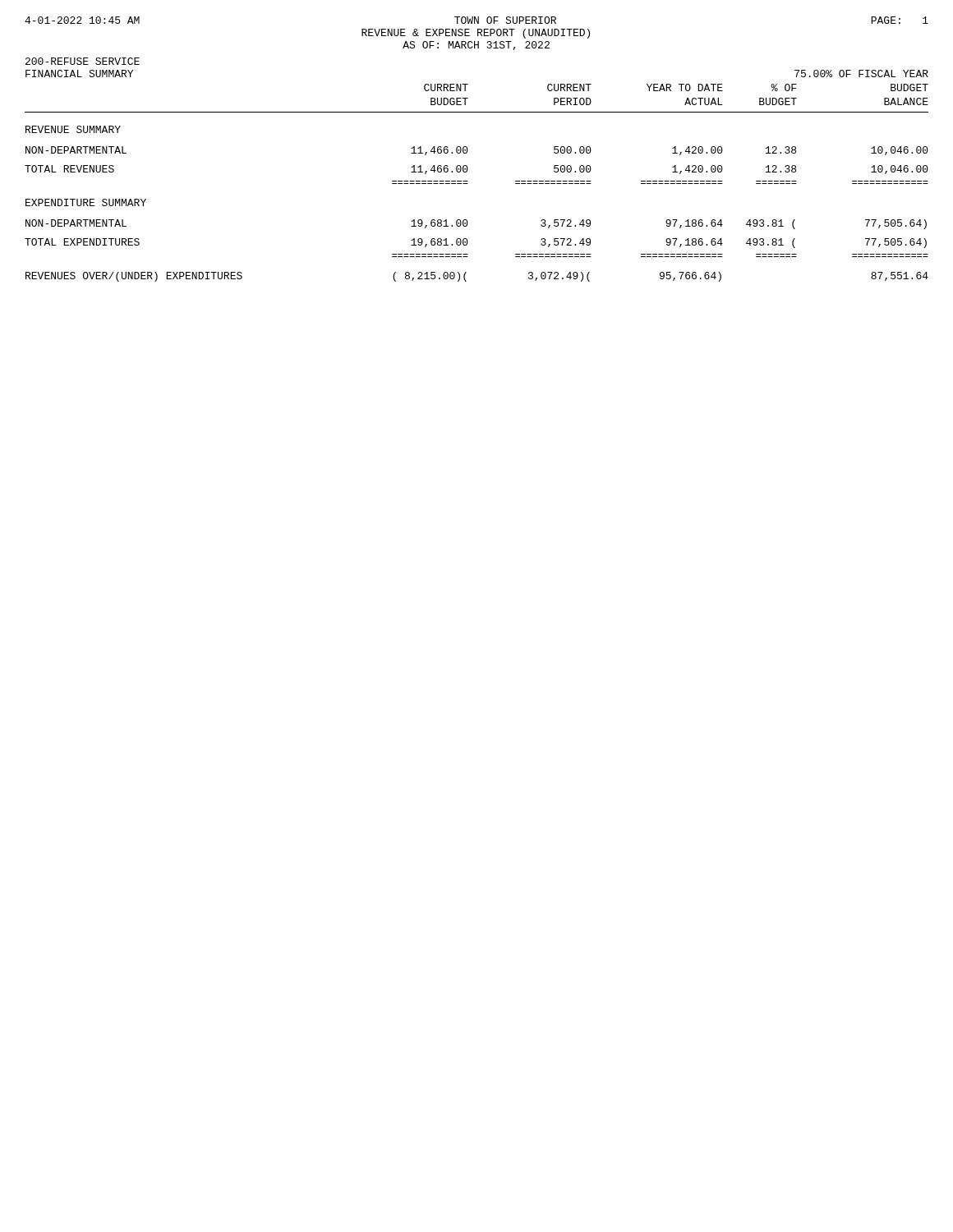
Task: Select the passage starting "200-REFUSE SERVICE"
Action: point(82,62)
